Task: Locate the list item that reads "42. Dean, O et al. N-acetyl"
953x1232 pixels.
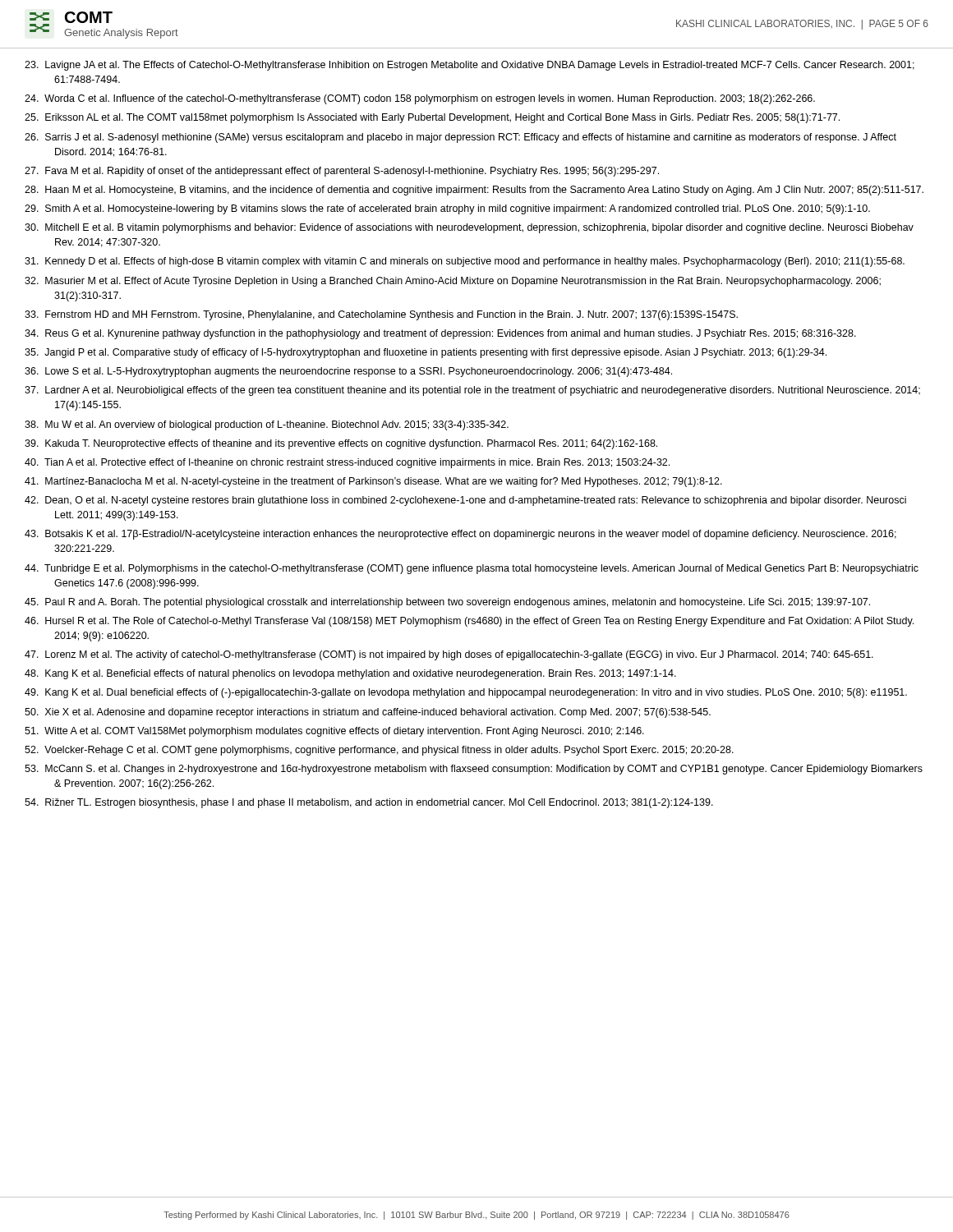Action: coord(466,508)
